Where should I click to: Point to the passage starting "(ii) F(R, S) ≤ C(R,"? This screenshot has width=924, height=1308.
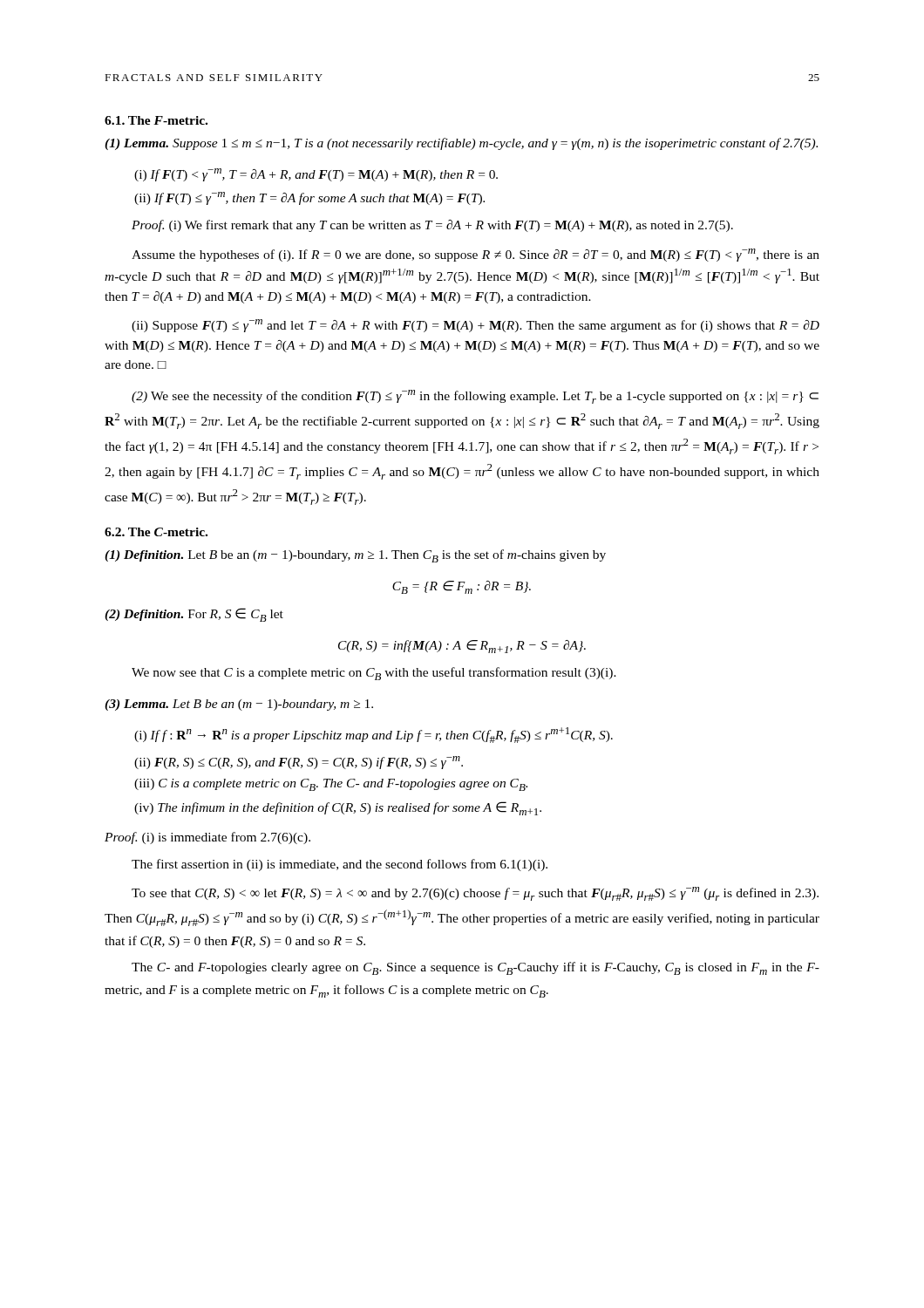(x=299, y=760)
